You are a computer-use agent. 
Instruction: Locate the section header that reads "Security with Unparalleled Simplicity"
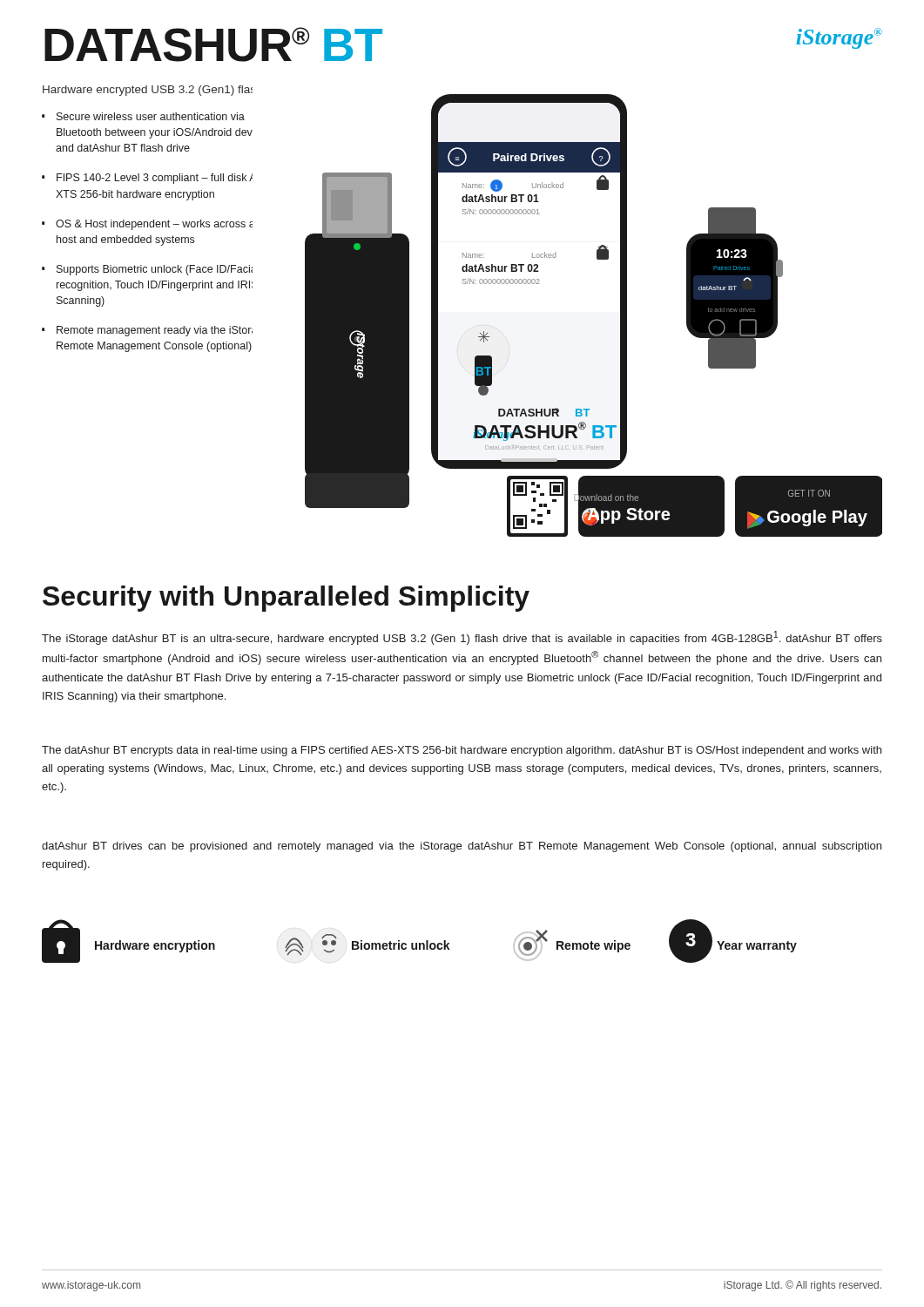pyautogui.click(x=286, y=596)
